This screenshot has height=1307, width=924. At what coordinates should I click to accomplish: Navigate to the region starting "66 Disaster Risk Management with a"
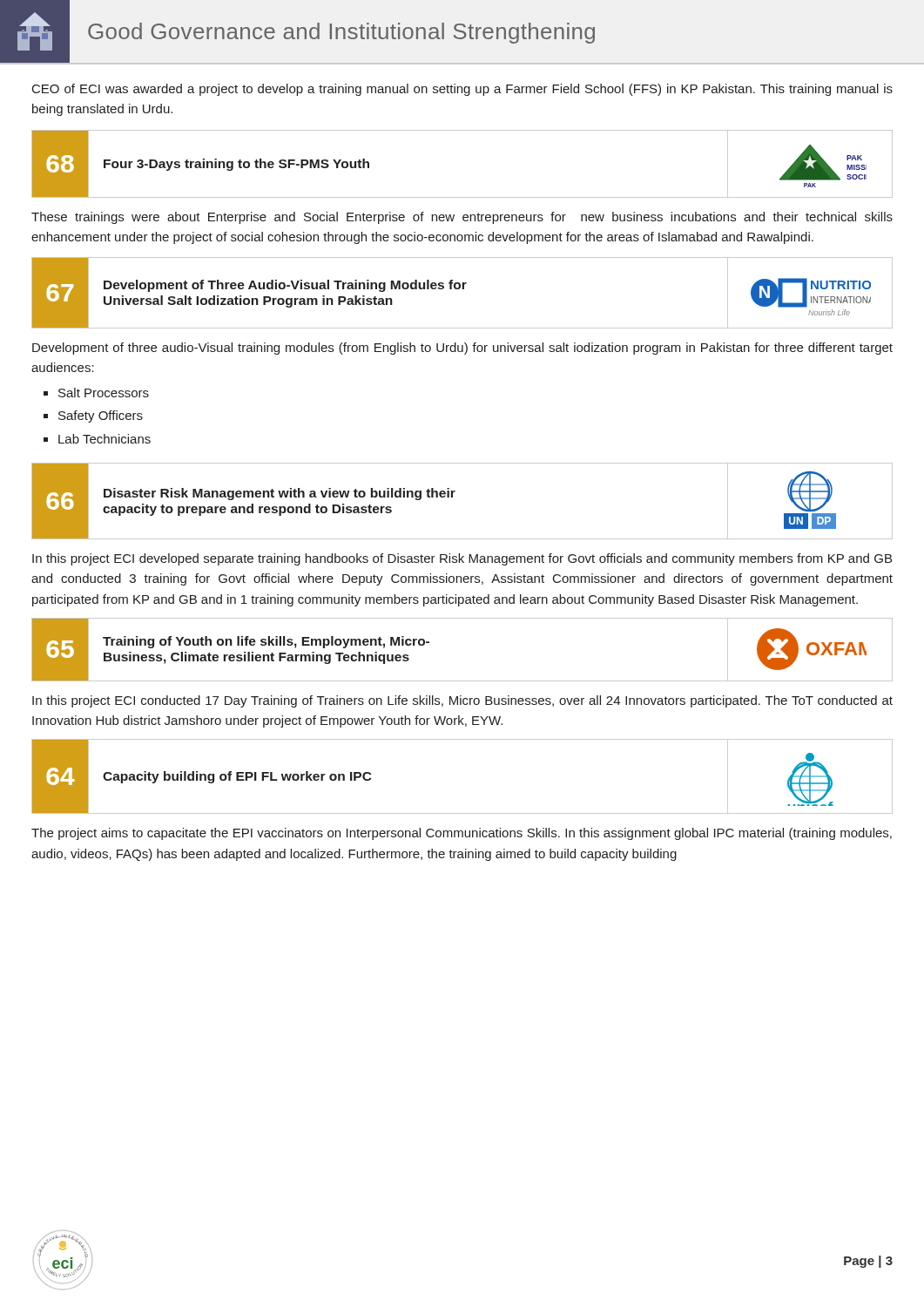tap(462, 501)
